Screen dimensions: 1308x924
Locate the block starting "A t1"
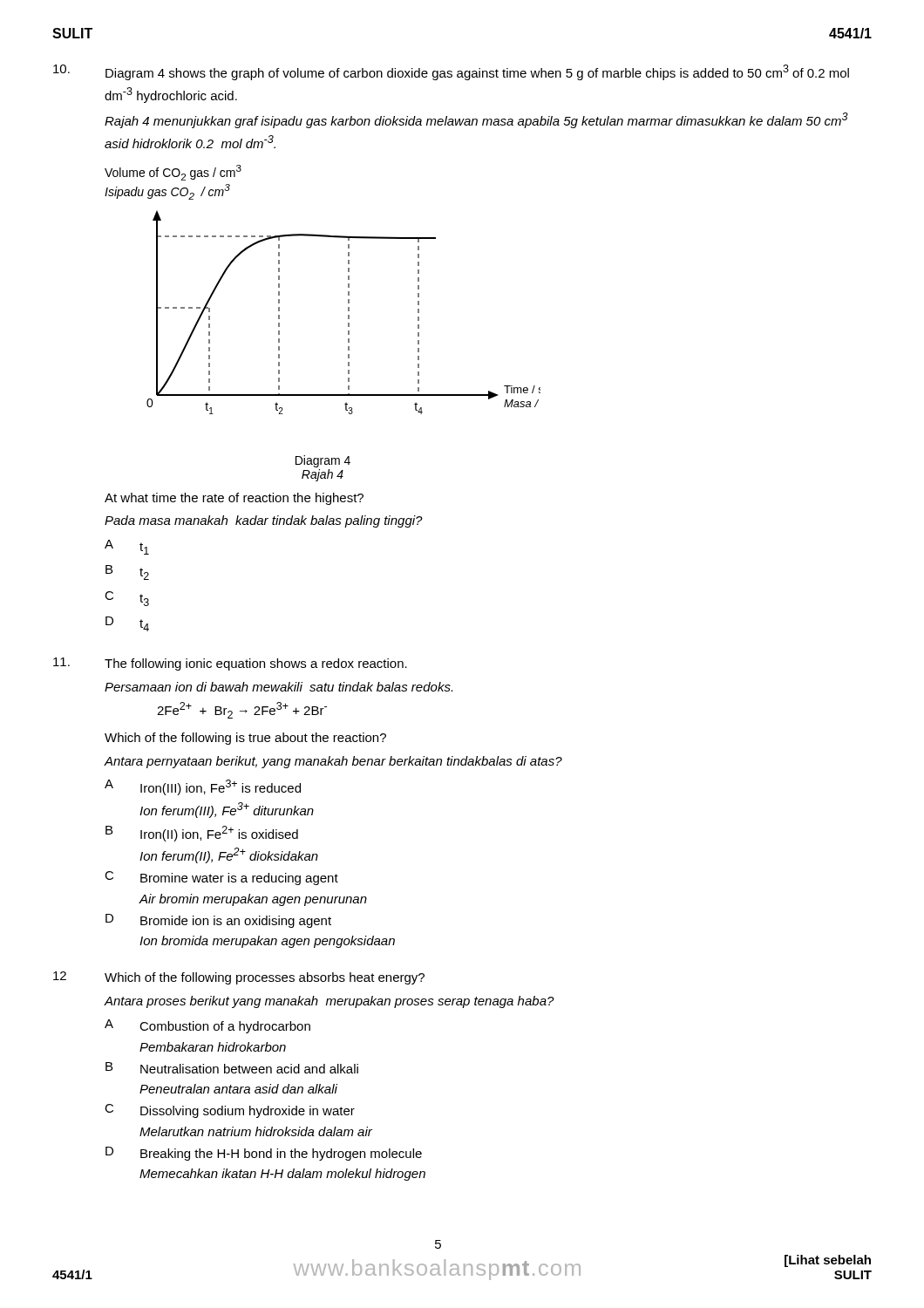click(x=146, y=547)
